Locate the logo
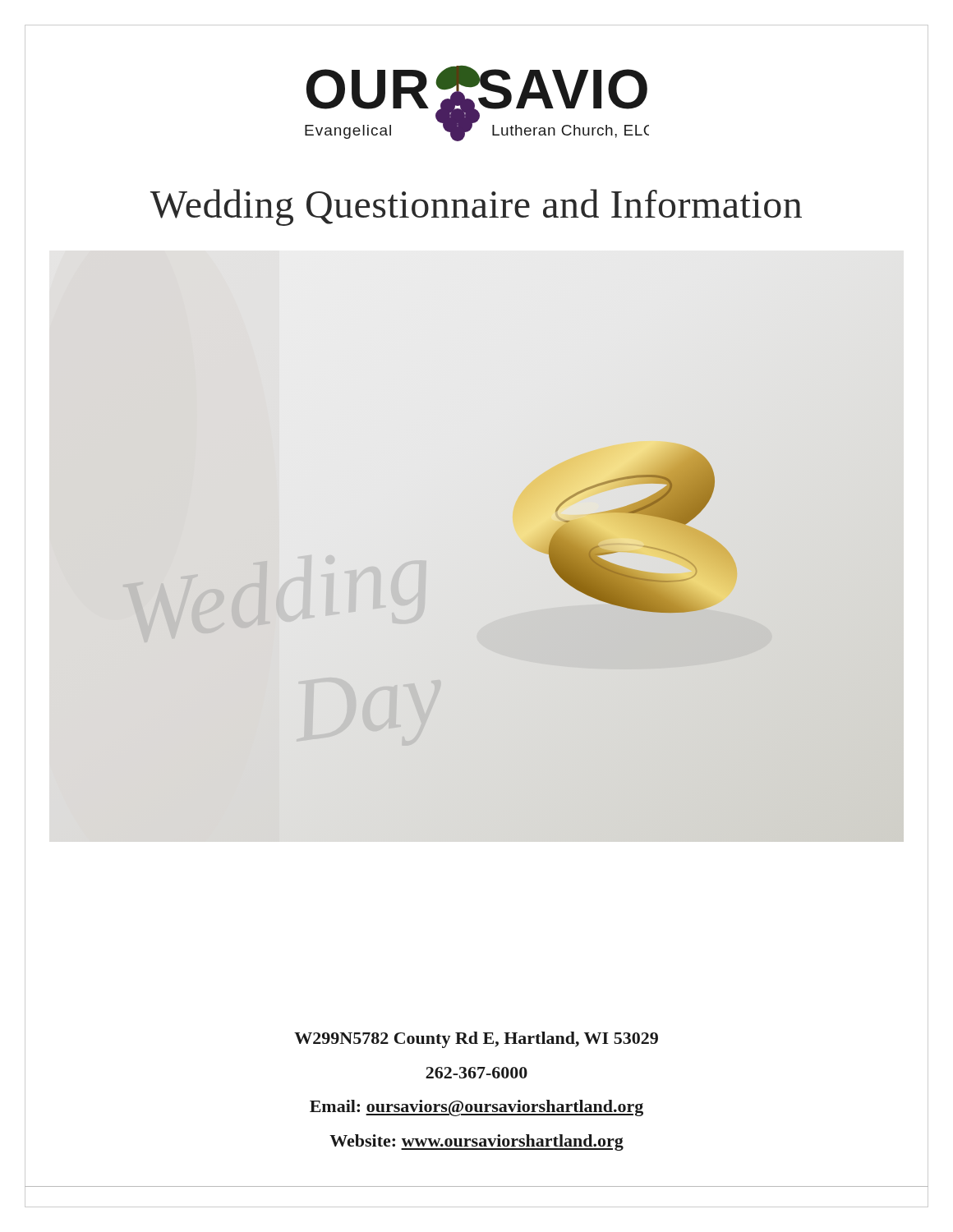 coord(476,103)
